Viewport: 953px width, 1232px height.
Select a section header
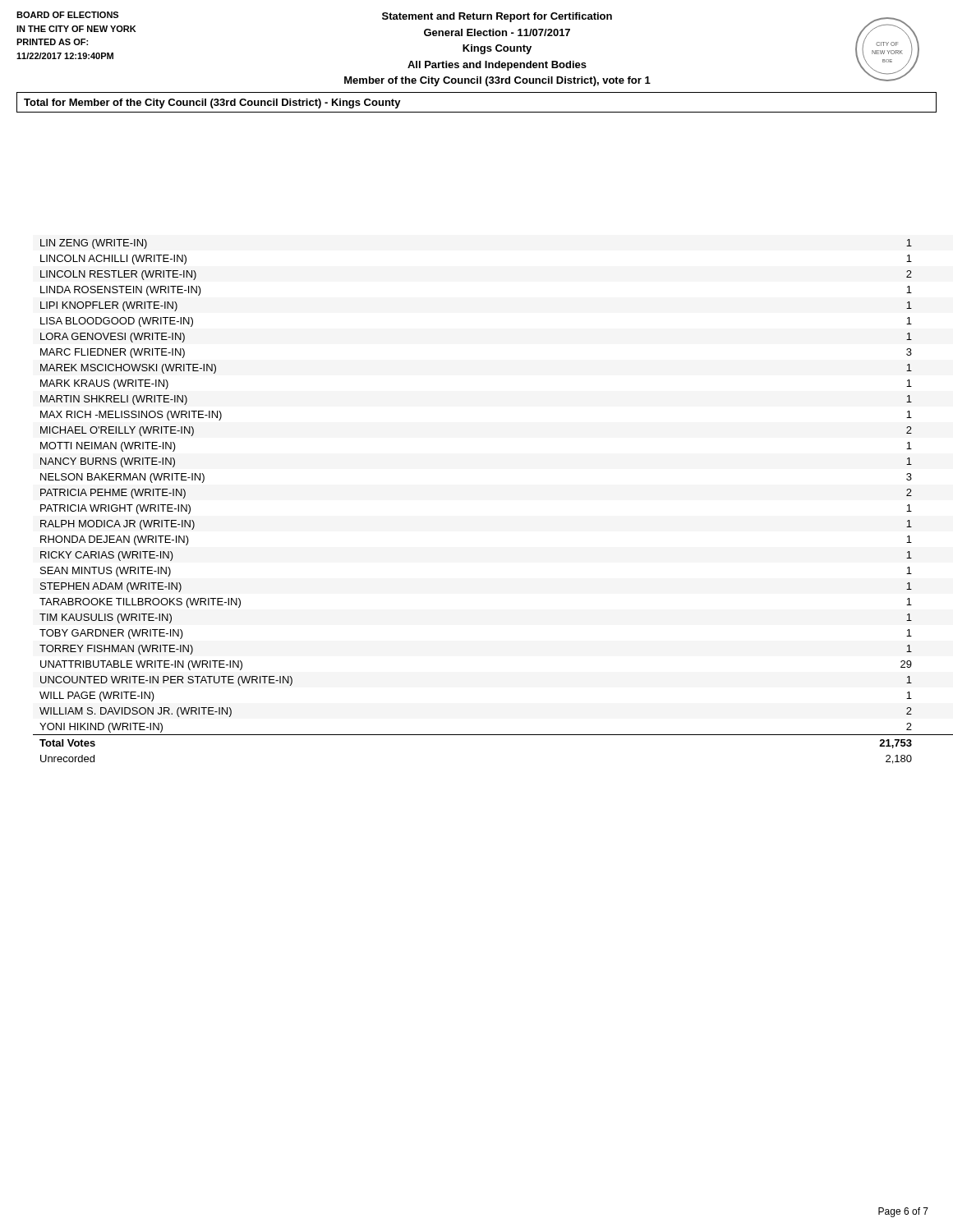[x=212, y=102]
